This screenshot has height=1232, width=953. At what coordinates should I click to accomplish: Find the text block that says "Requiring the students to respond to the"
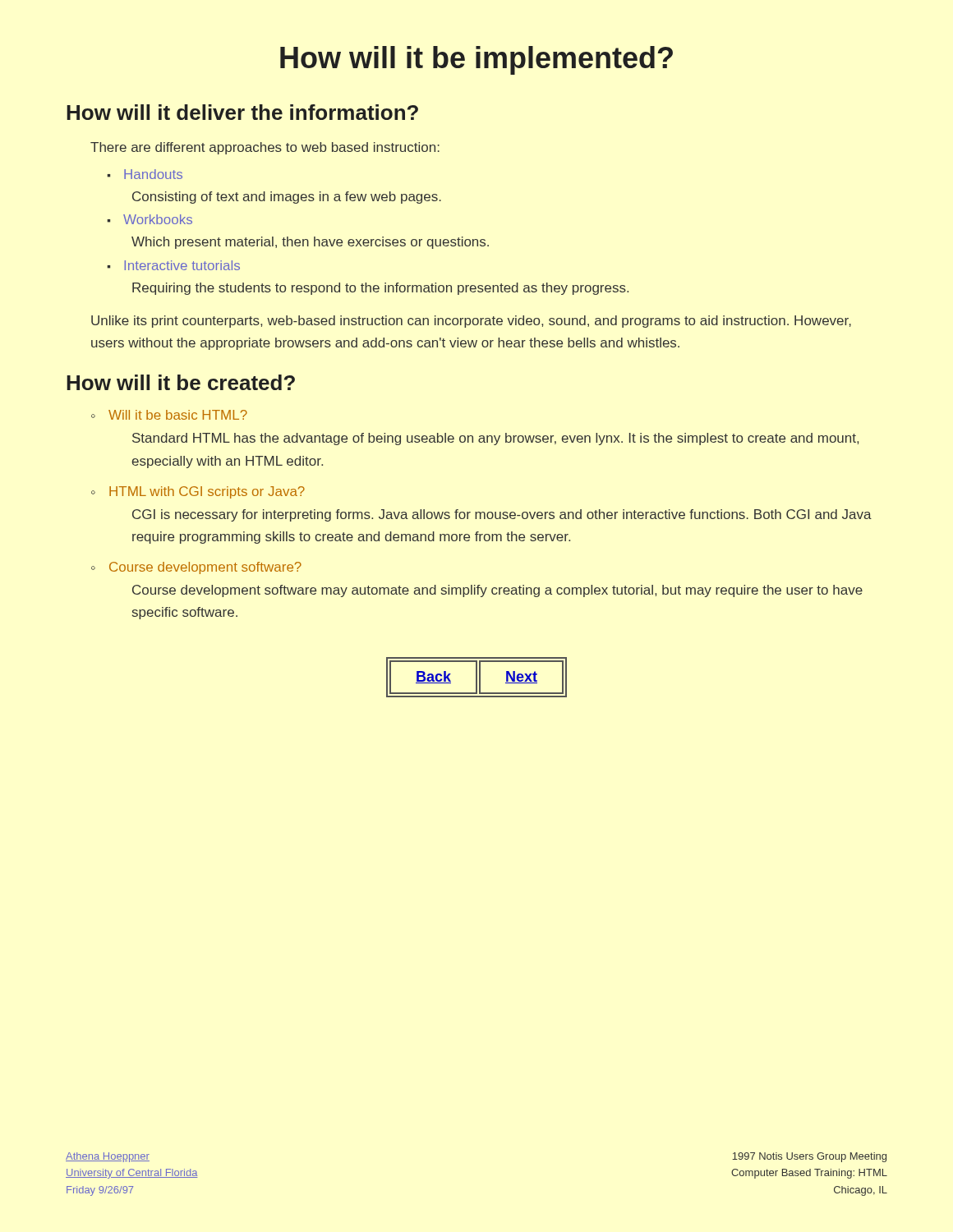coord(509,288)
